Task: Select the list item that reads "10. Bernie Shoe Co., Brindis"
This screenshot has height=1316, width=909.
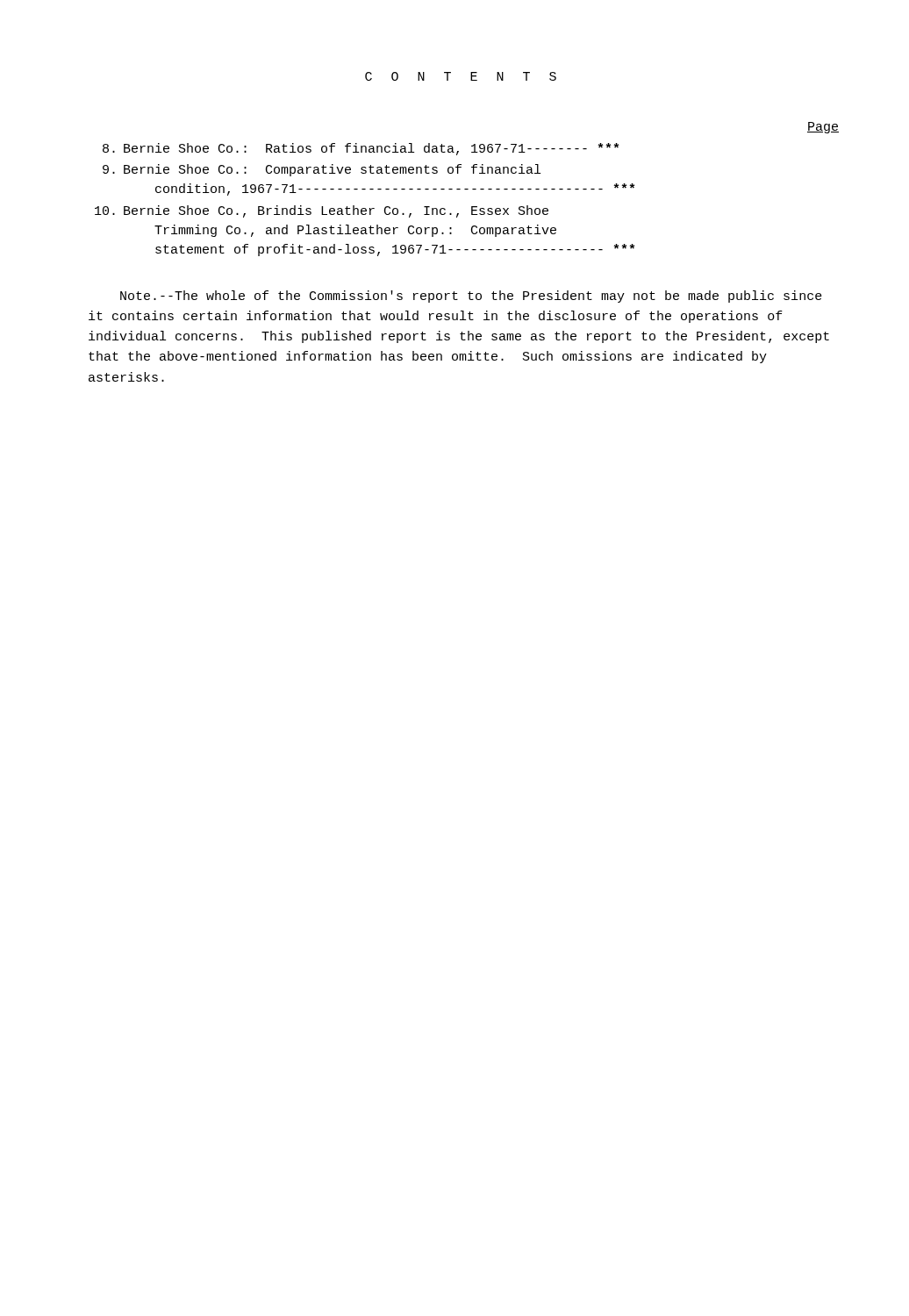Action: (x=463, y=232)
